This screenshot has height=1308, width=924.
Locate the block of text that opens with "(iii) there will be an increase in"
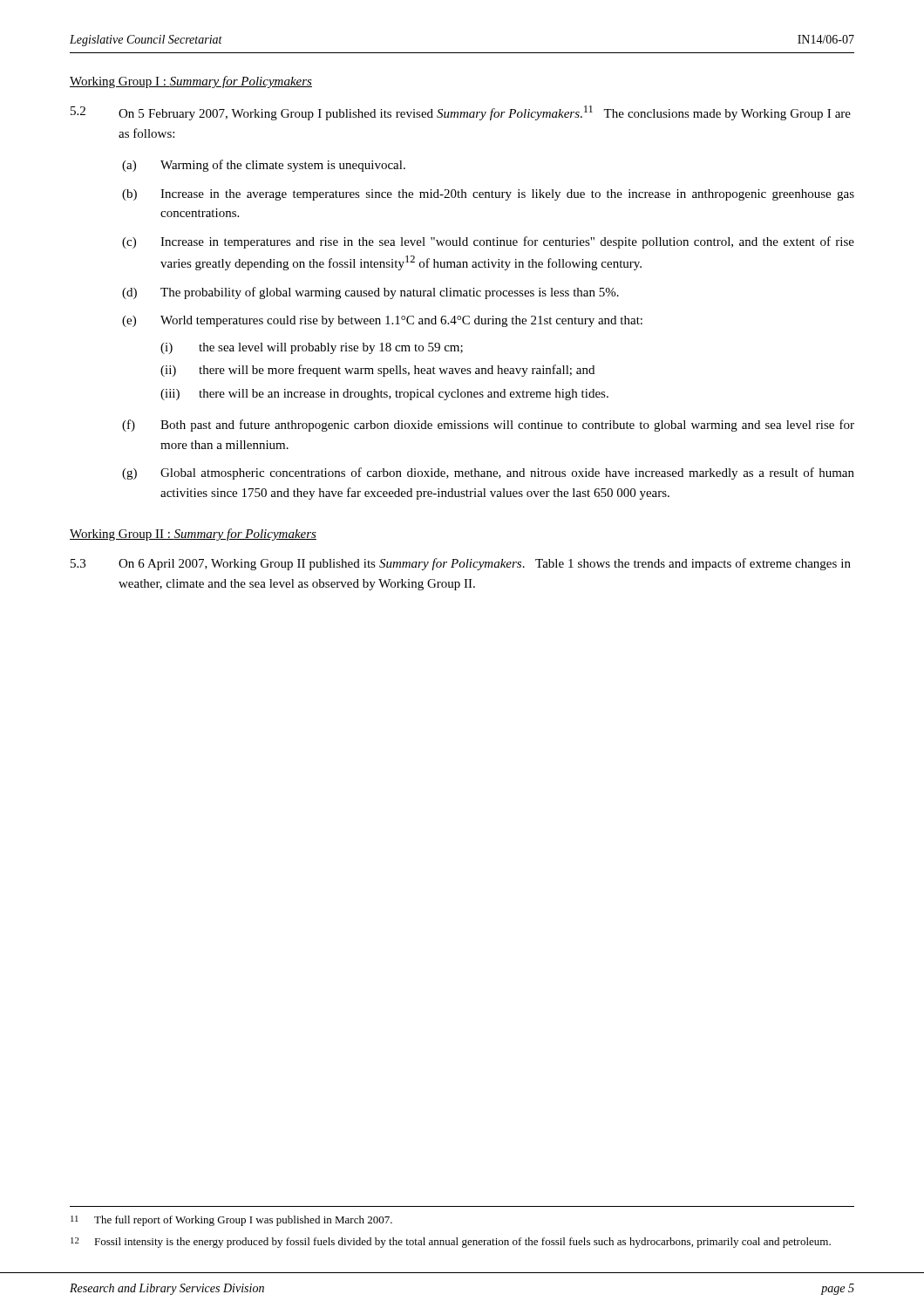507,393
